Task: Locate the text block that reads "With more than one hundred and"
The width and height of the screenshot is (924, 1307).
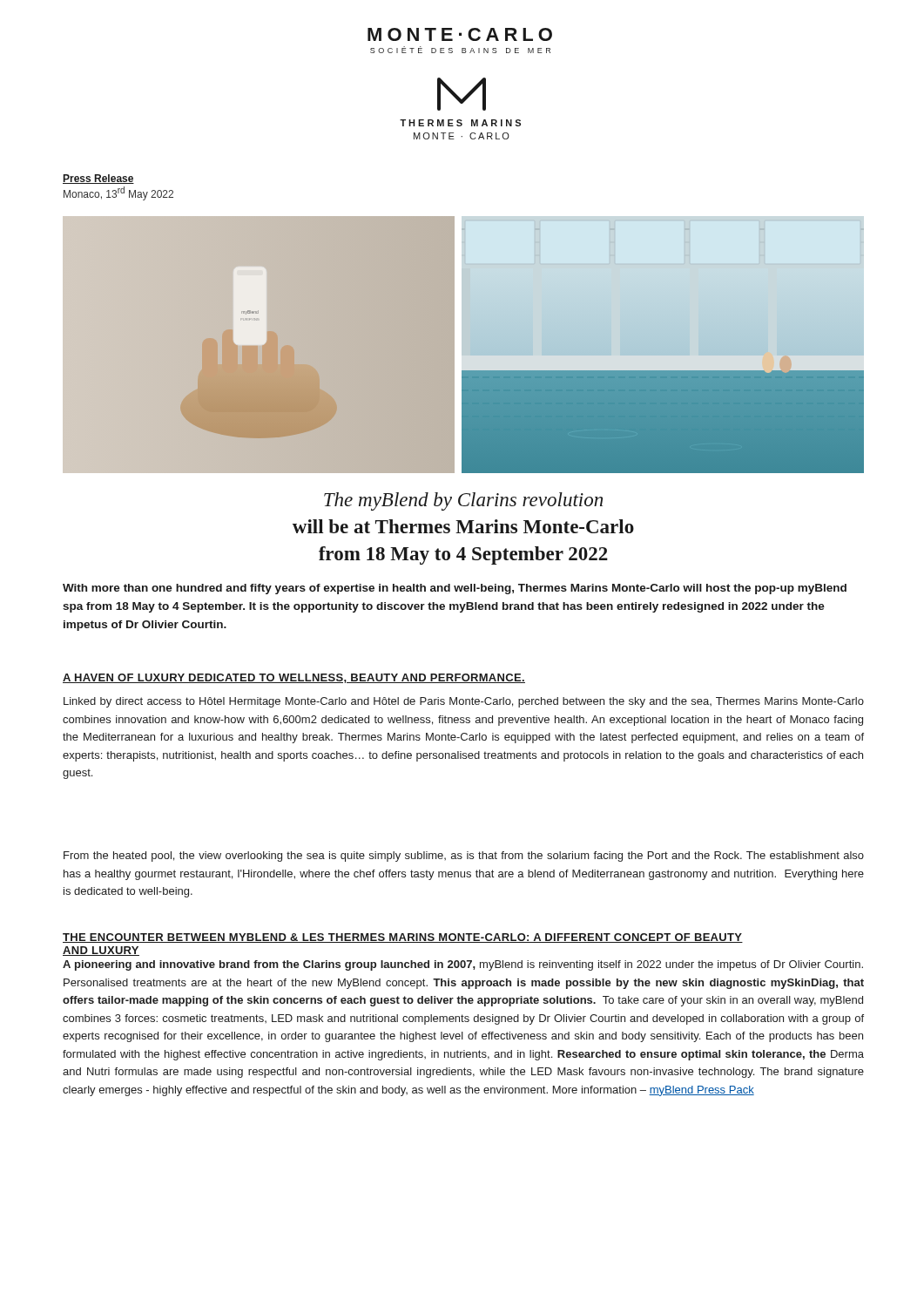Action: coord(455,606)
